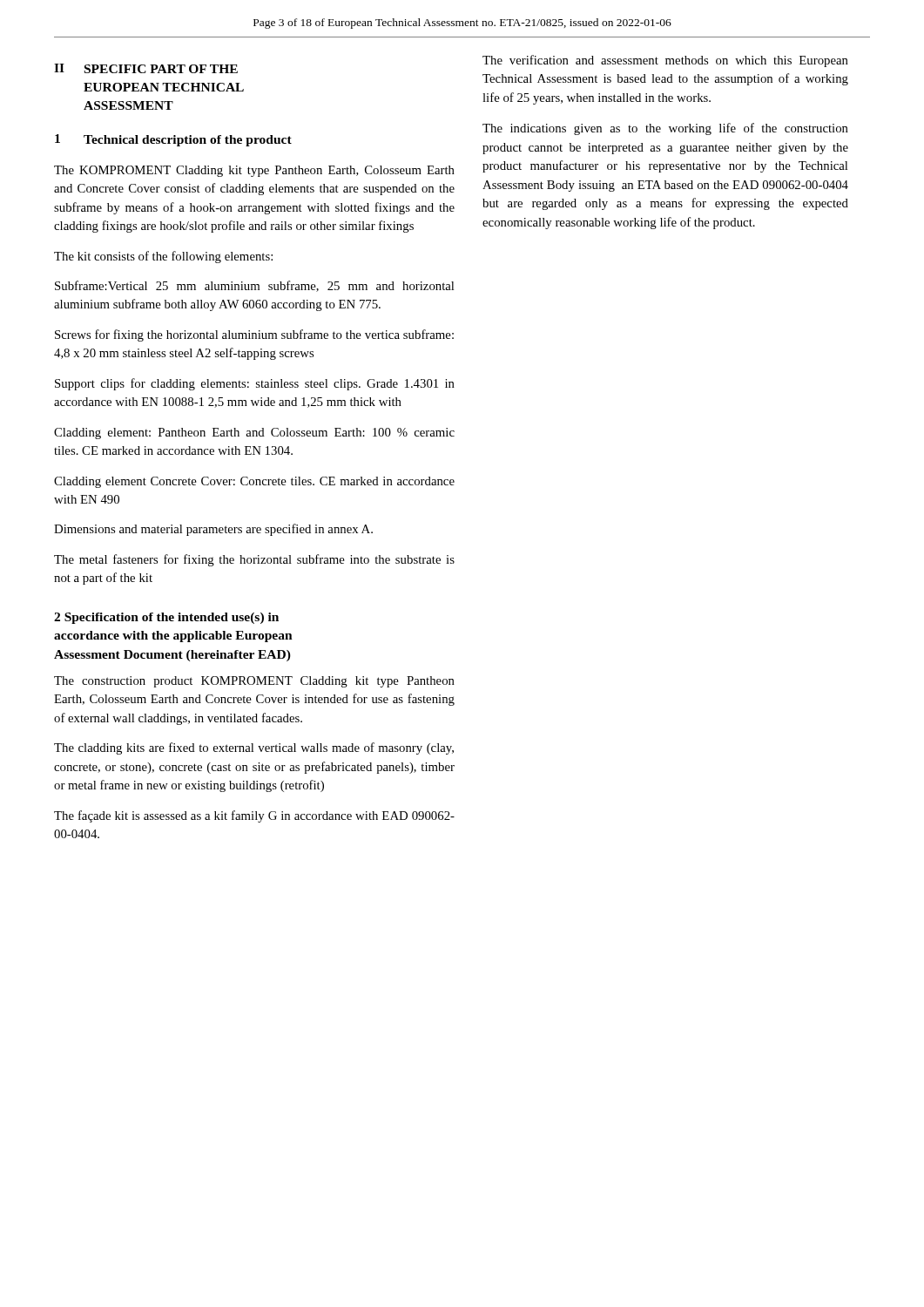The height and width of the screenshot is (1307, 924).
Task: Find the passage starting "The cladding kits are fixed to external vertical"
Action: tap(254, 767)
